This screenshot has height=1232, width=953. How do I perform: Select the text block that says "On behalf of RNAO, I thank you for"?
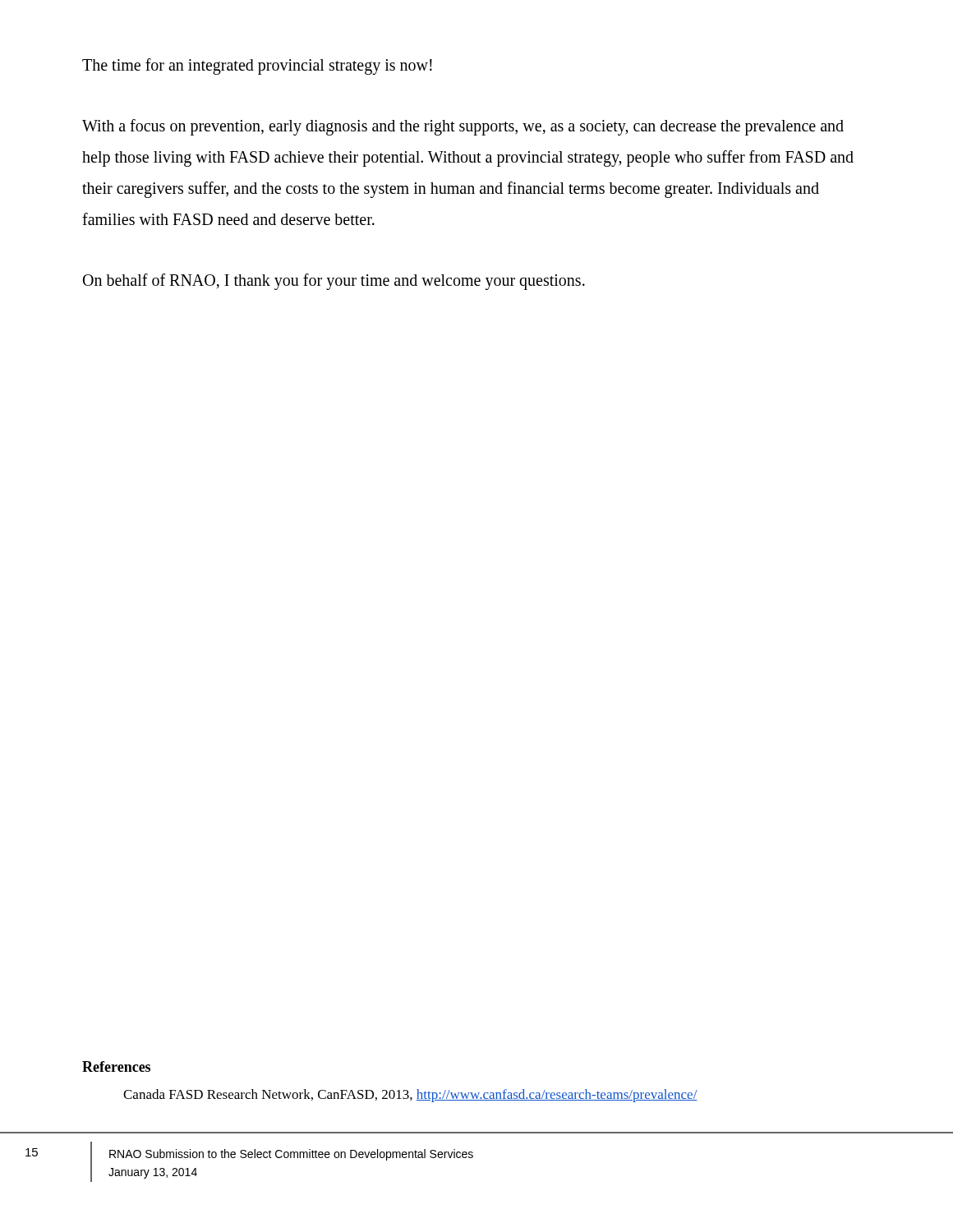pyautogui.click(x=476, y=280)
